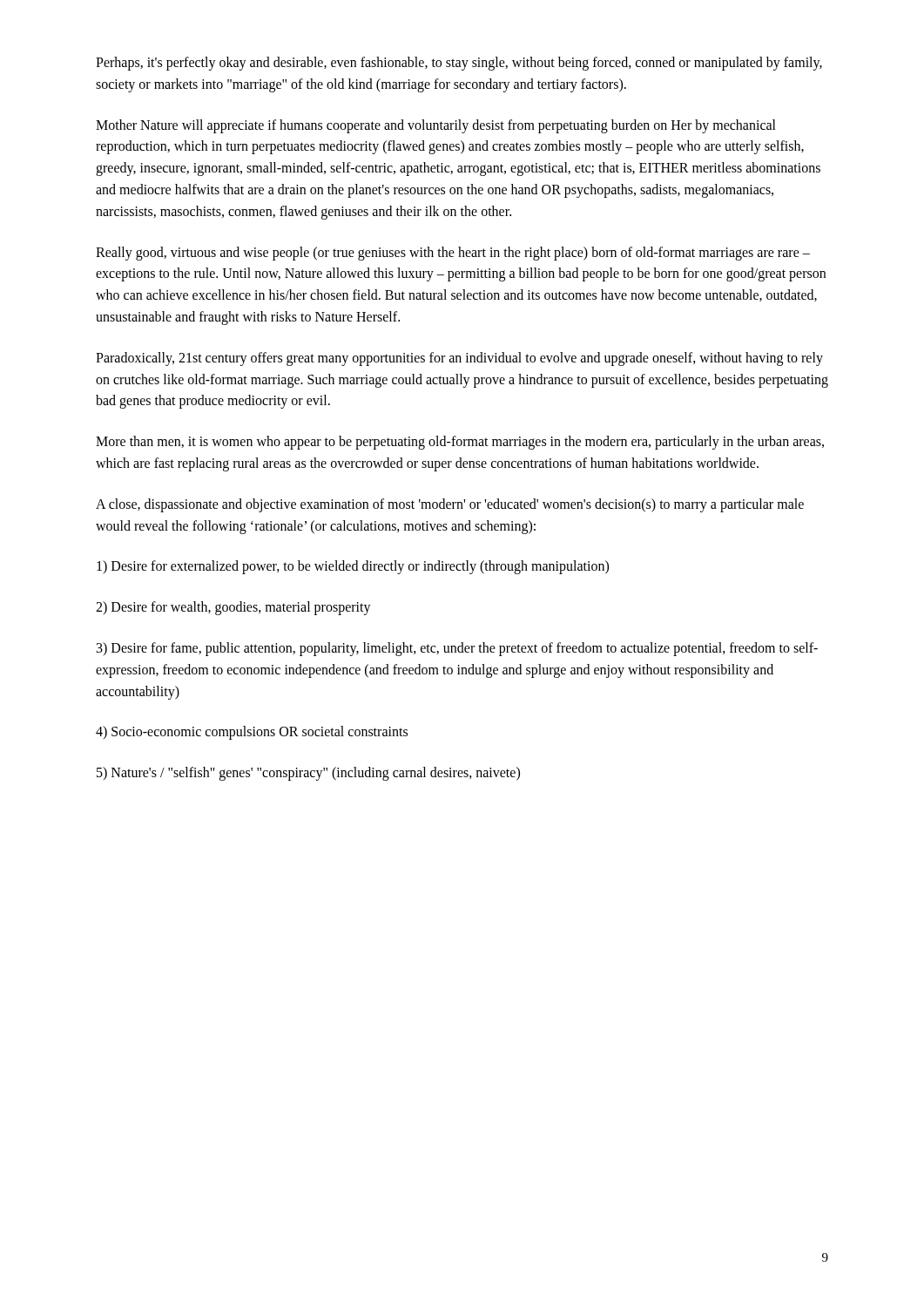
Task: Locate the list item that says "4) Socio-economic compulsions OR societal constraints"
Action: coord(252,732)
